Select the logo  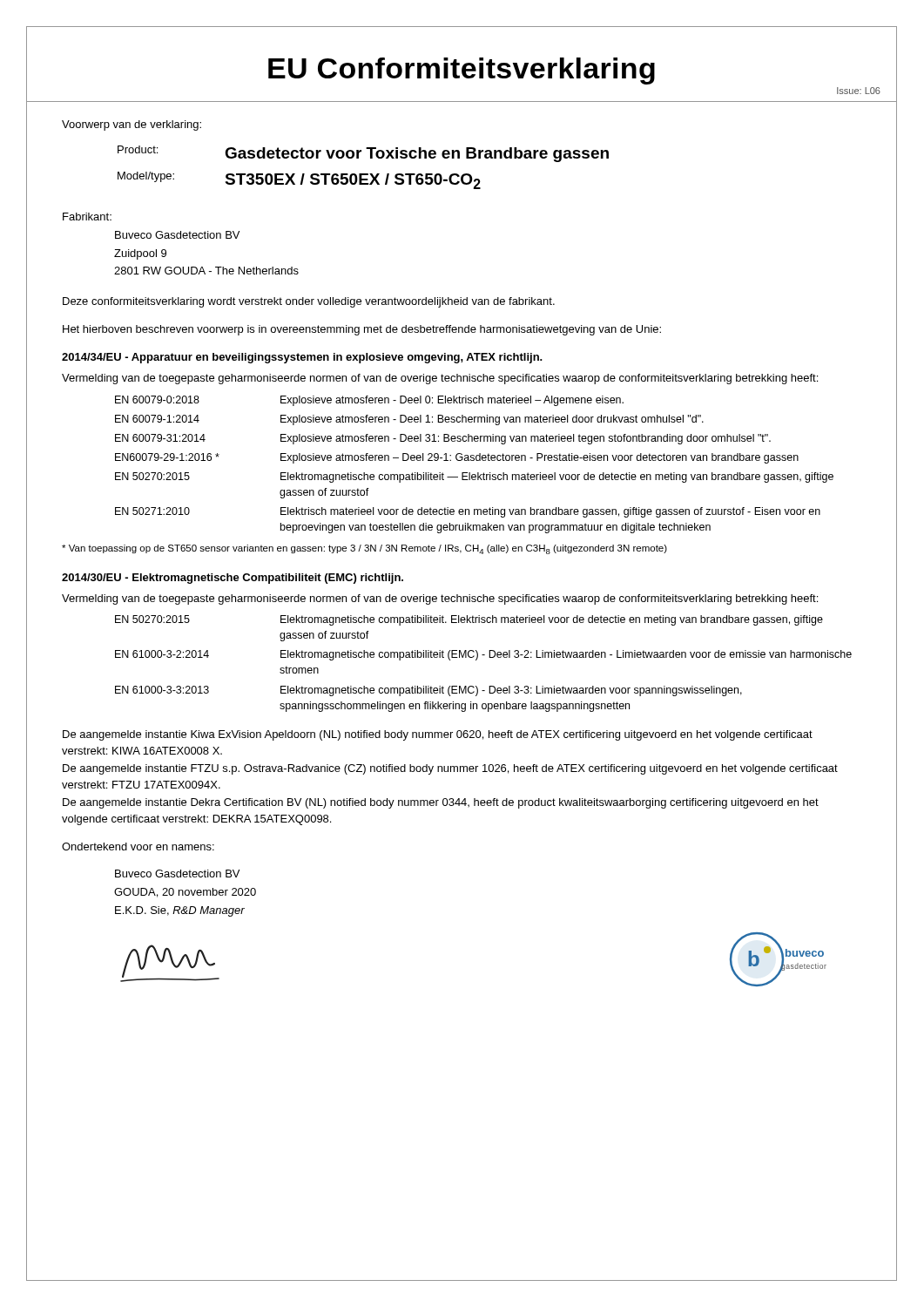774,960
